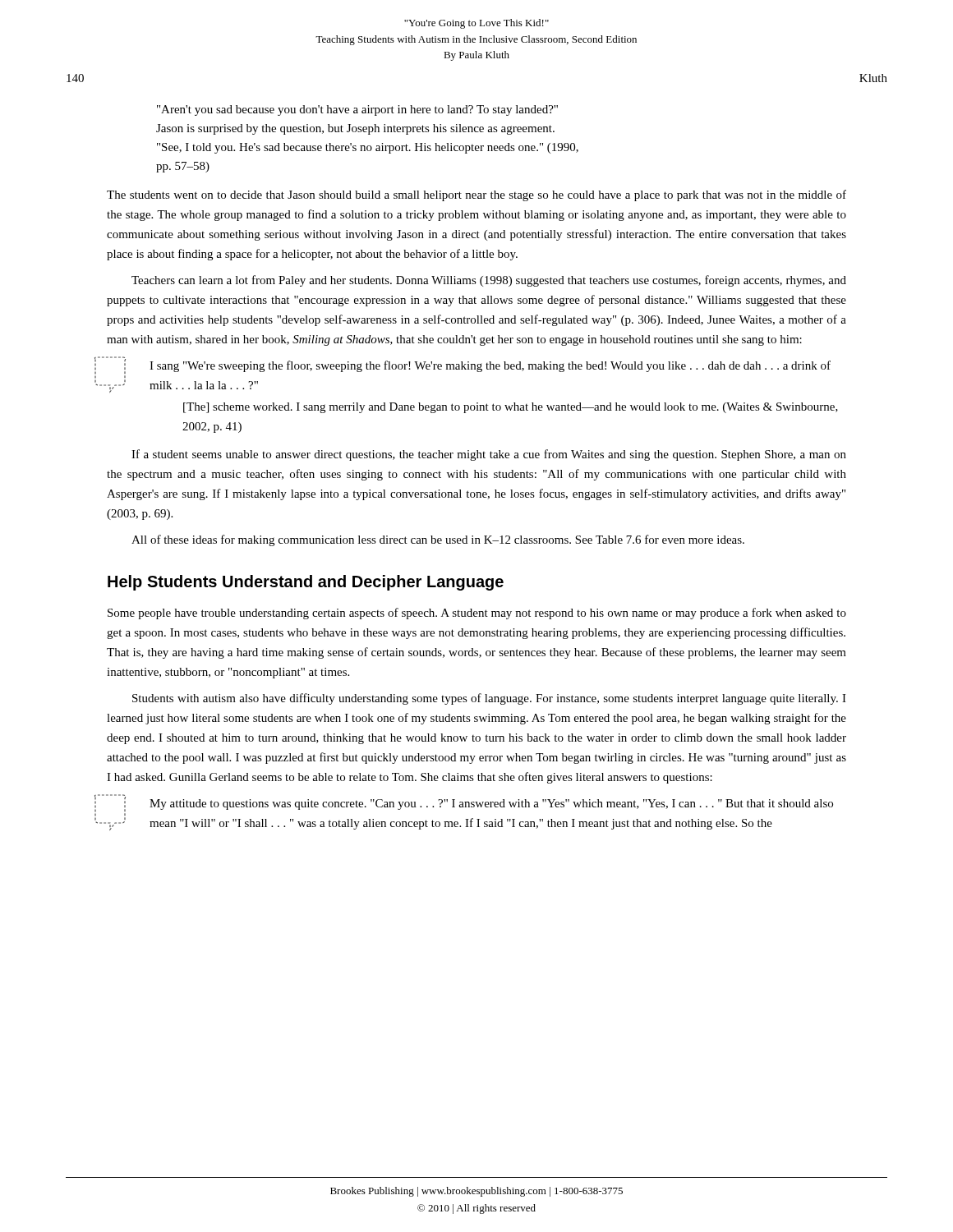Select the text block with the text "Some people have trouble understanding certain"
The width and height of the screenshot is (953, 1232).
(476, 642)
